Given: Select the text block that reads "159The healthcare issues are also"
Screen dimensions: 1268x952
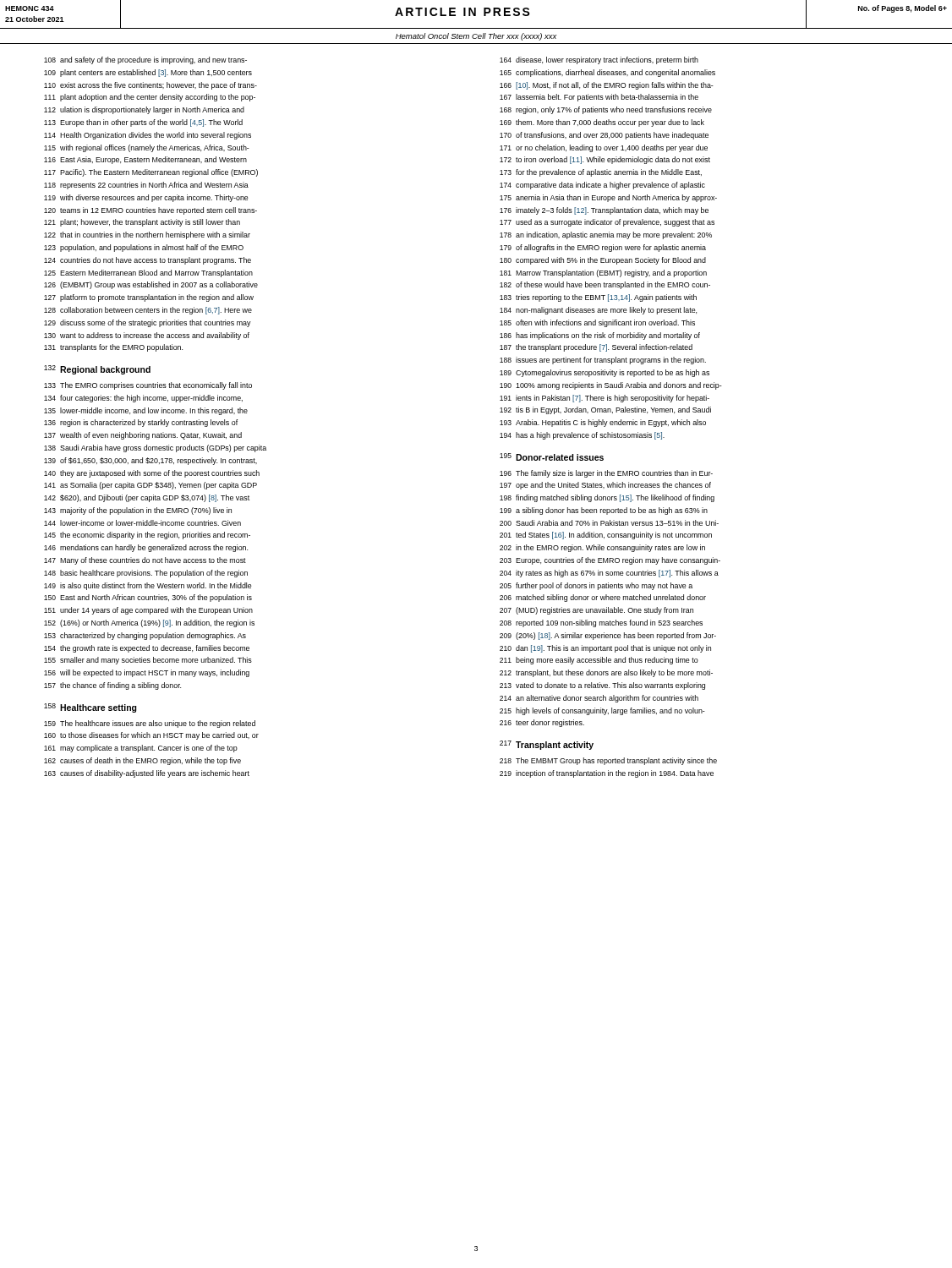Looking at the screenshot, I should click(x=248, y=749).
